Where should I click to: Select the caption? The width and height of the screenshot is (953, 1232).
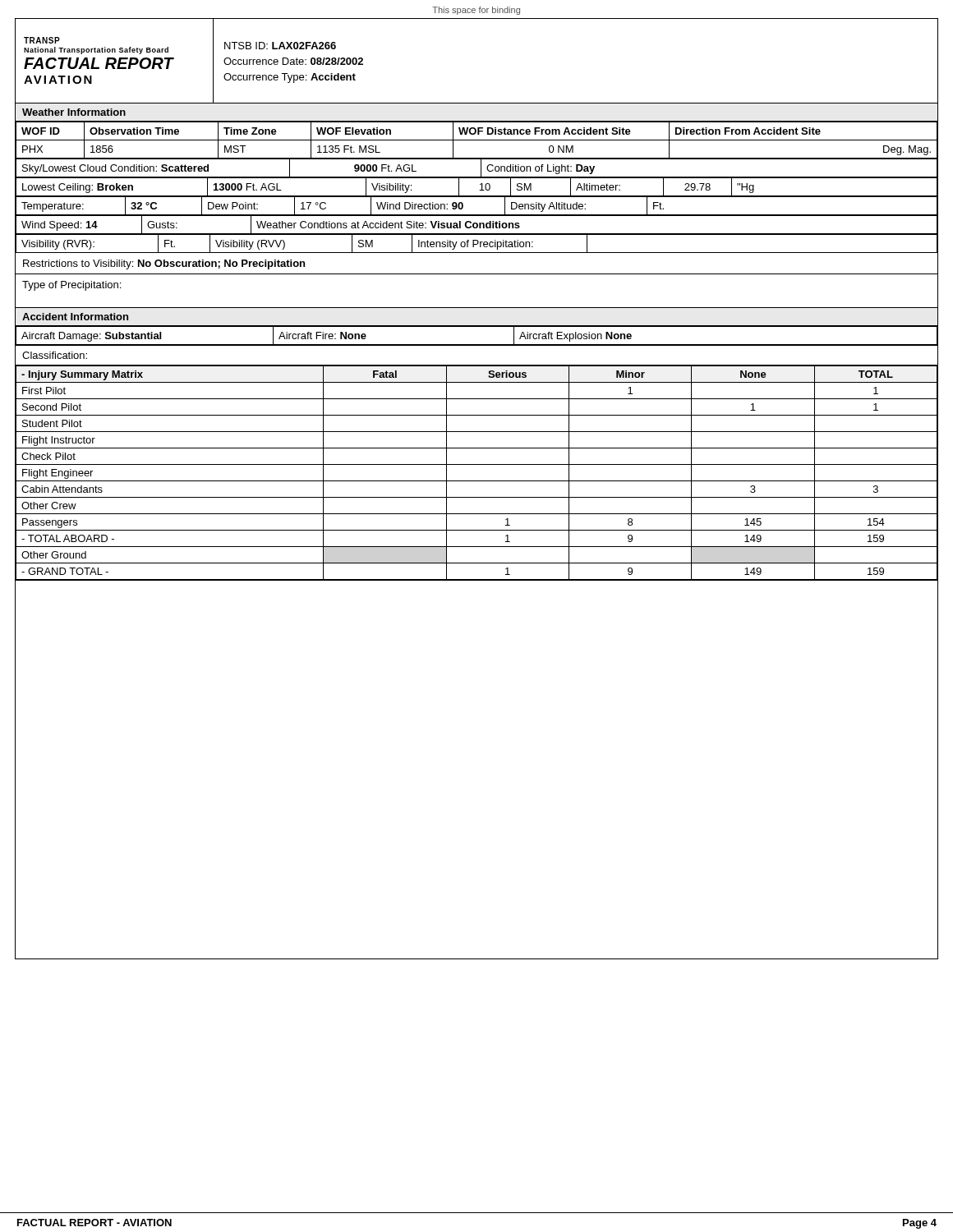click(476, 10)
